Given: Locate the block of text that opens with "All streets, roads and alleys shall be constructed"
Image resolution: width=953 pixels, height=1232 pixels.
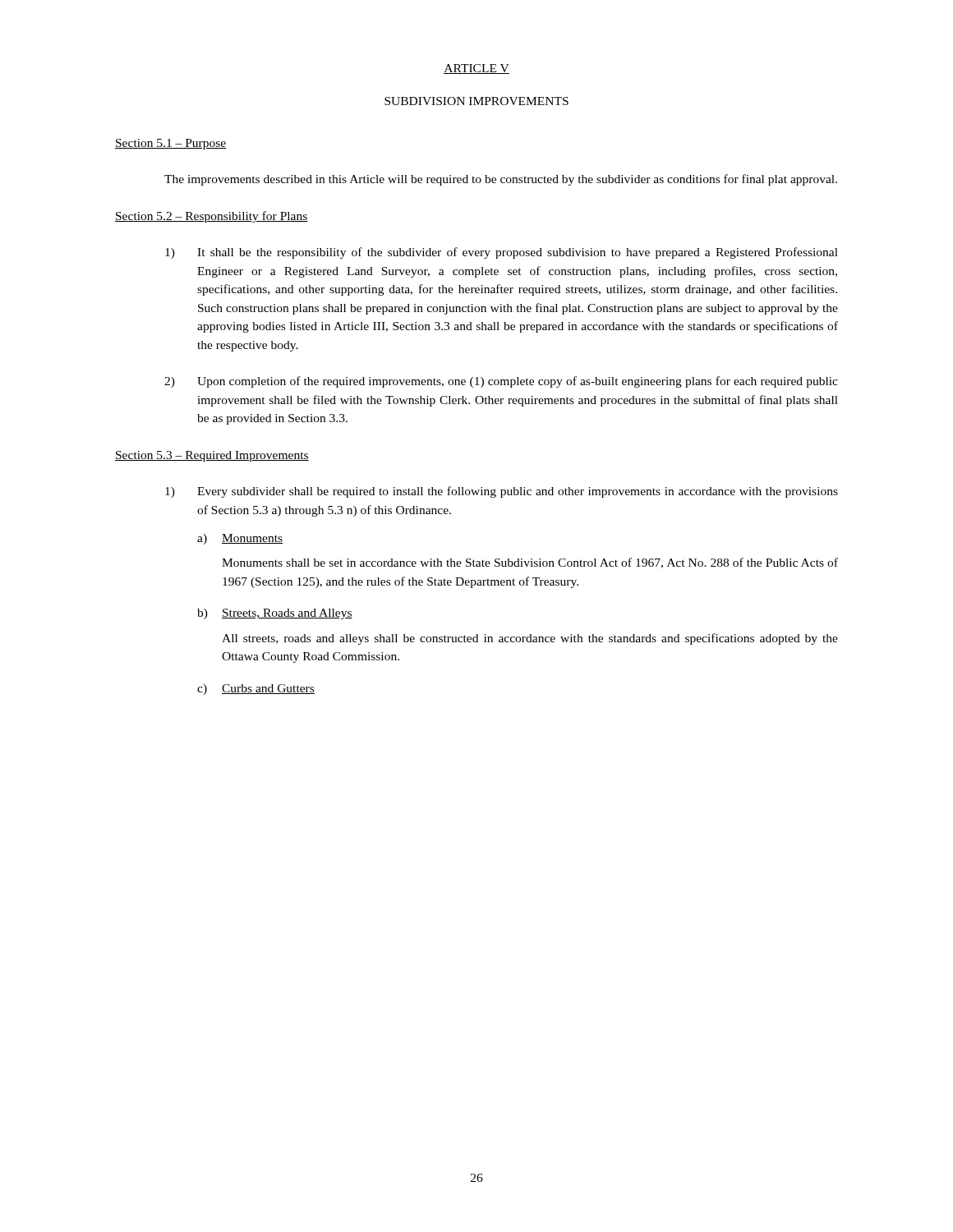Looking at the screenshot, I should pyautogui.click(x=530, y=647).
